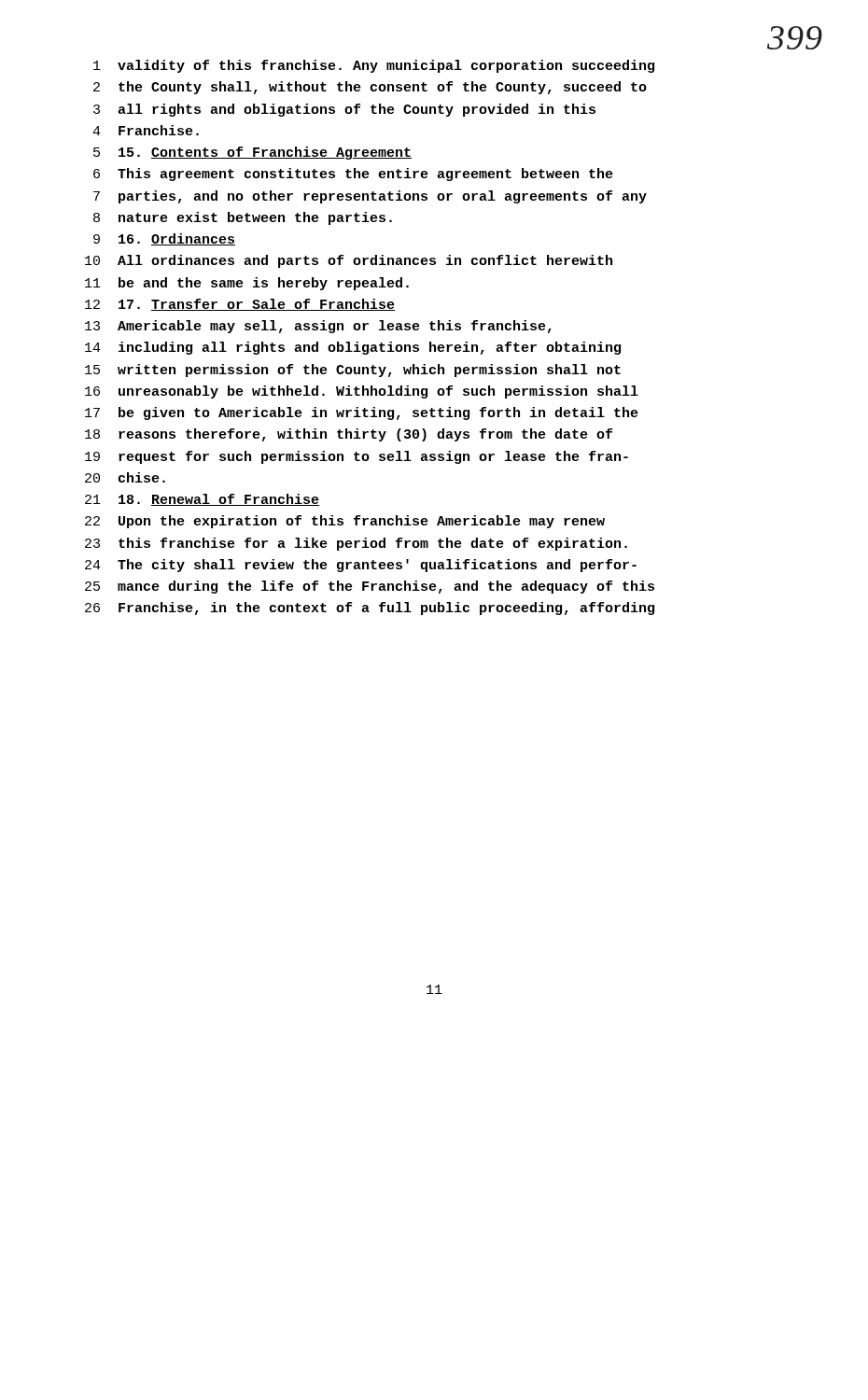Click on the text block with the text "22 Upon the expiration of this franchise Americable"
The image size is (868, 1400).
point(440,566)
